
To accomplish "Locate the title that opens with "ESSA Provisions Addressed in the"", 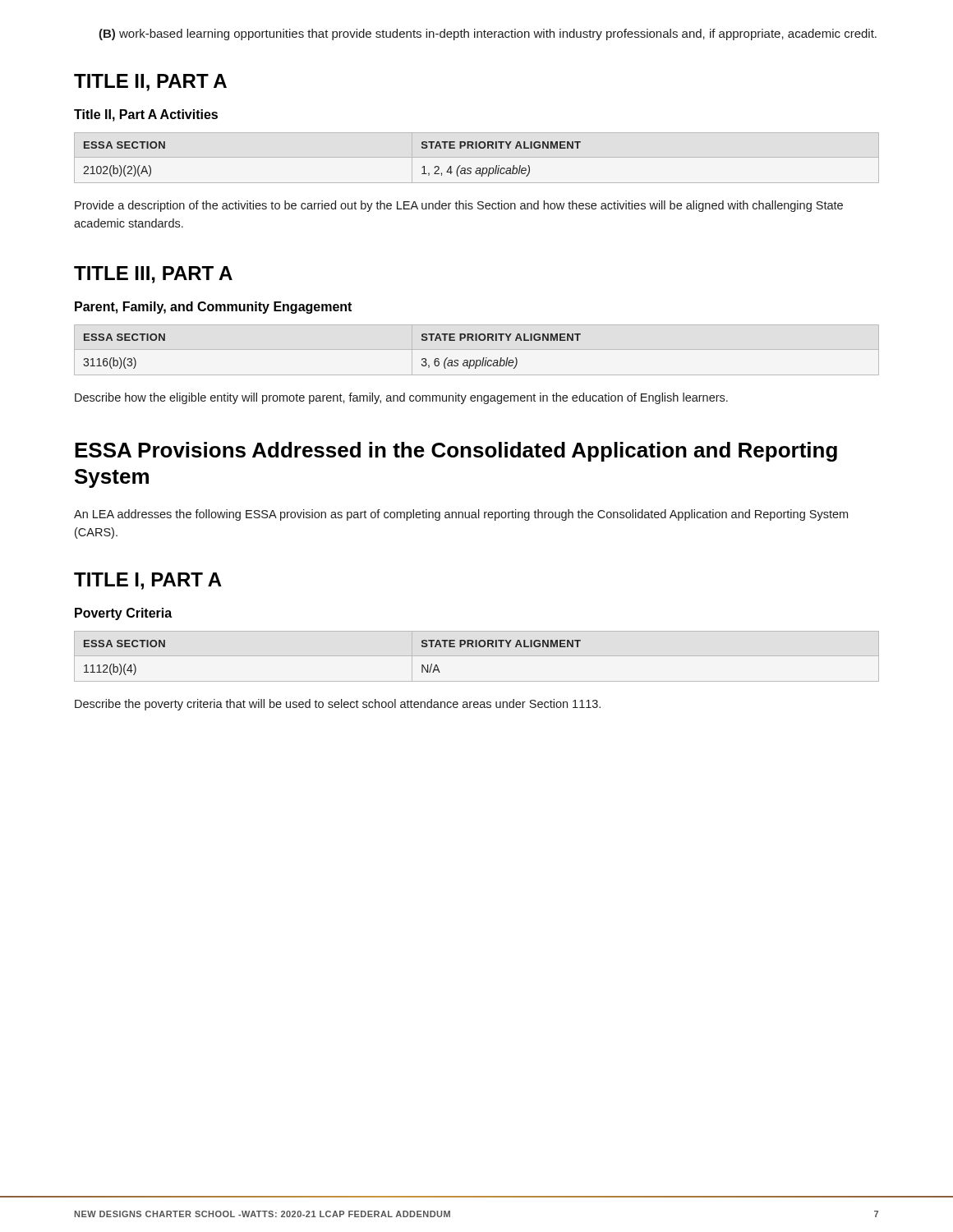I will pos(456,463).
